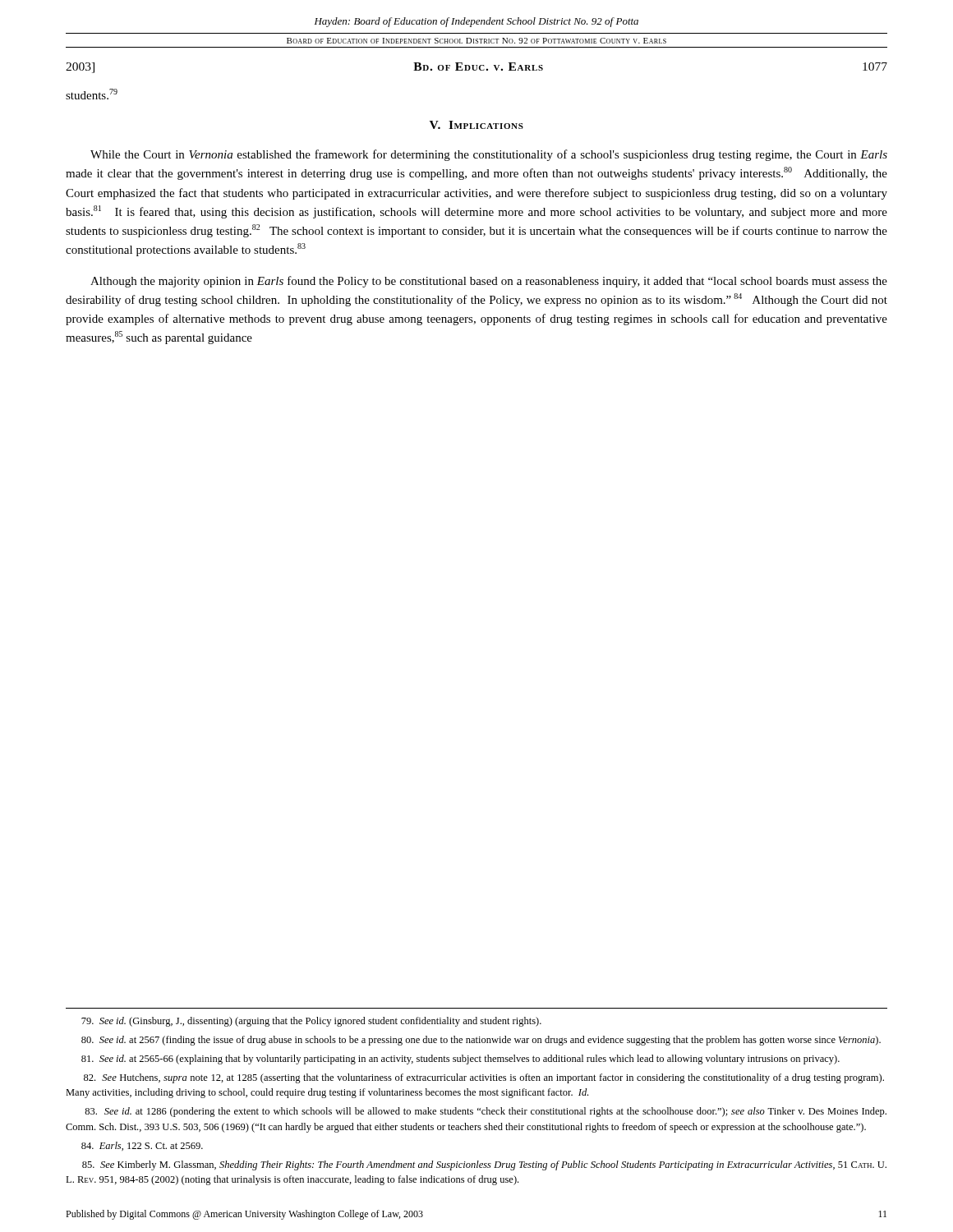
Task: Select the region starting "See Hutchens, supra note 12, at"
Action: (x=476, y=1085)
